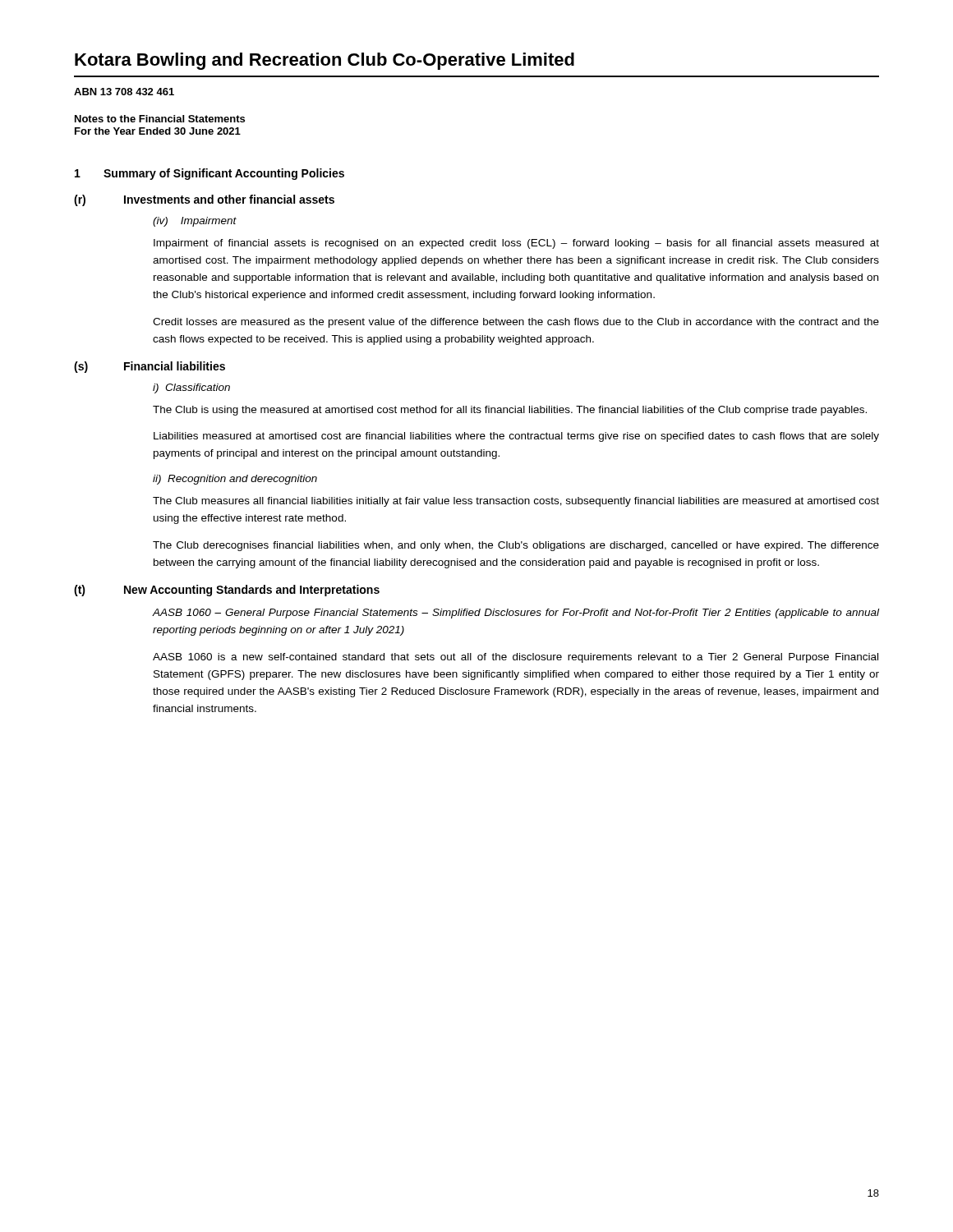The width and height of the screenshot is (953, 1232).
Task: Locate the section header with the text "ii) Recognition and derecognition"
Action: (235, 479)
